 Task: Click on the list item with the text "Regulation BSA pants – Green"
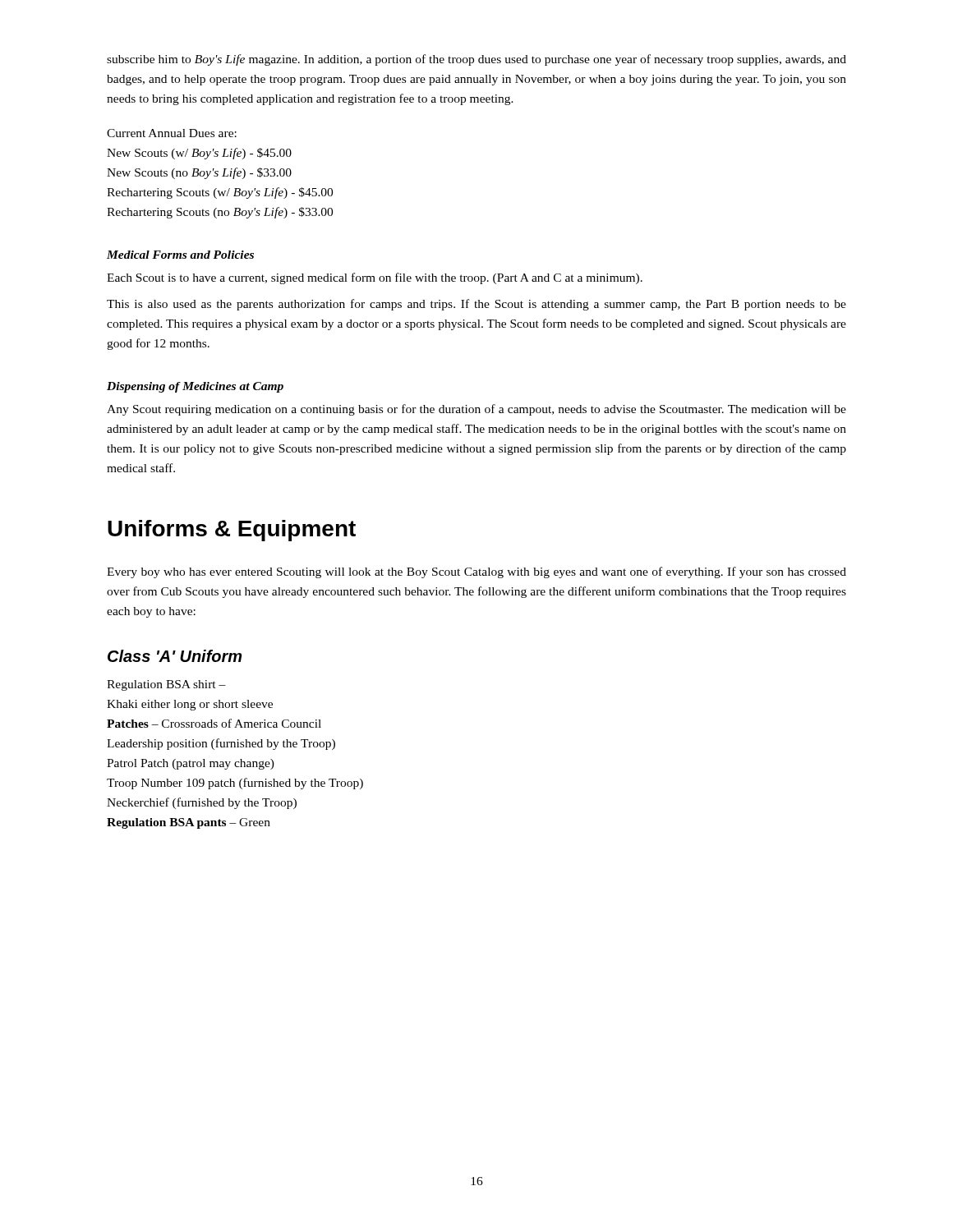tap(189, 822)
